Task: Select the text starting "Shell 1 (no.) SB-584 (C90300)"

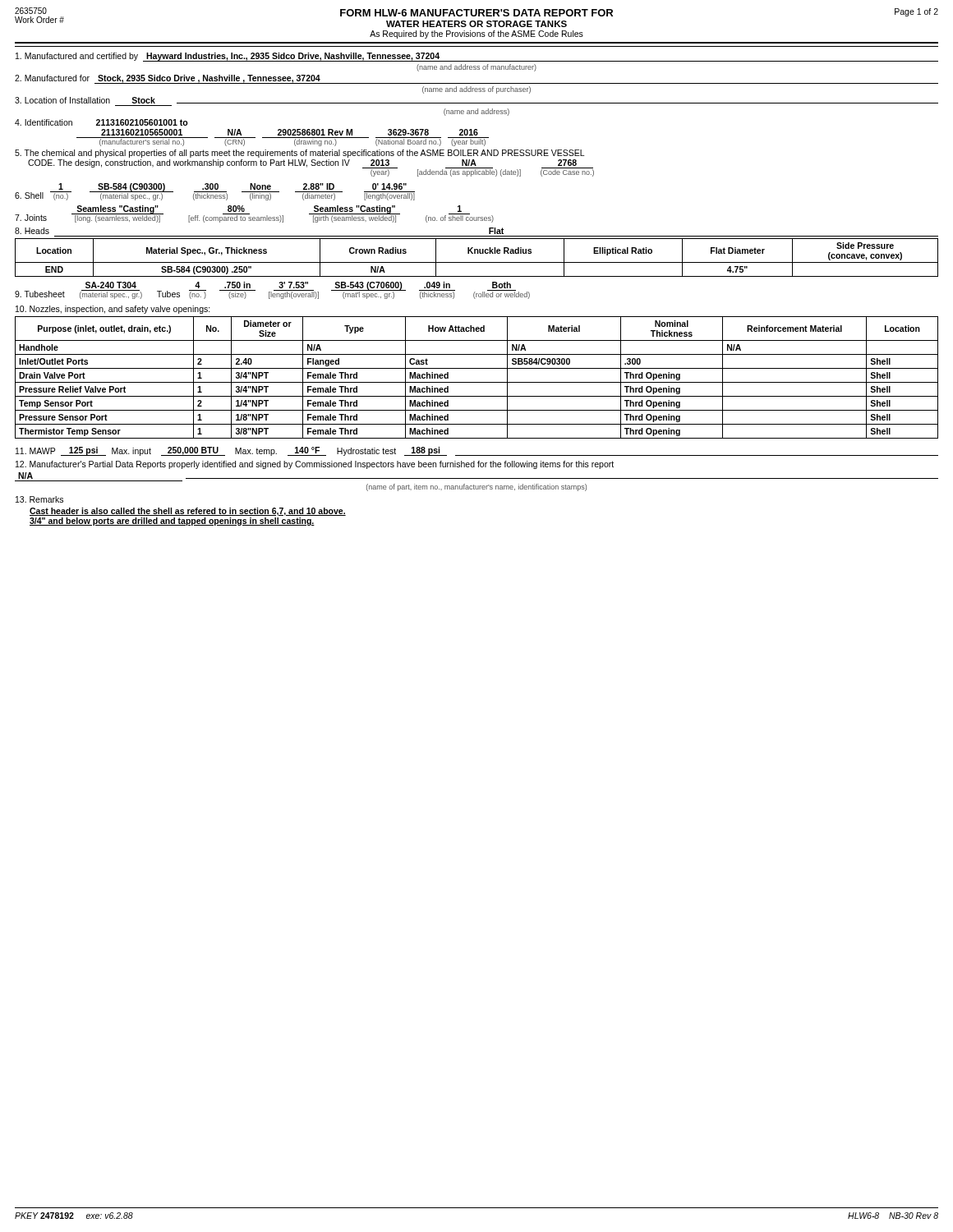Action: [221, 191]
